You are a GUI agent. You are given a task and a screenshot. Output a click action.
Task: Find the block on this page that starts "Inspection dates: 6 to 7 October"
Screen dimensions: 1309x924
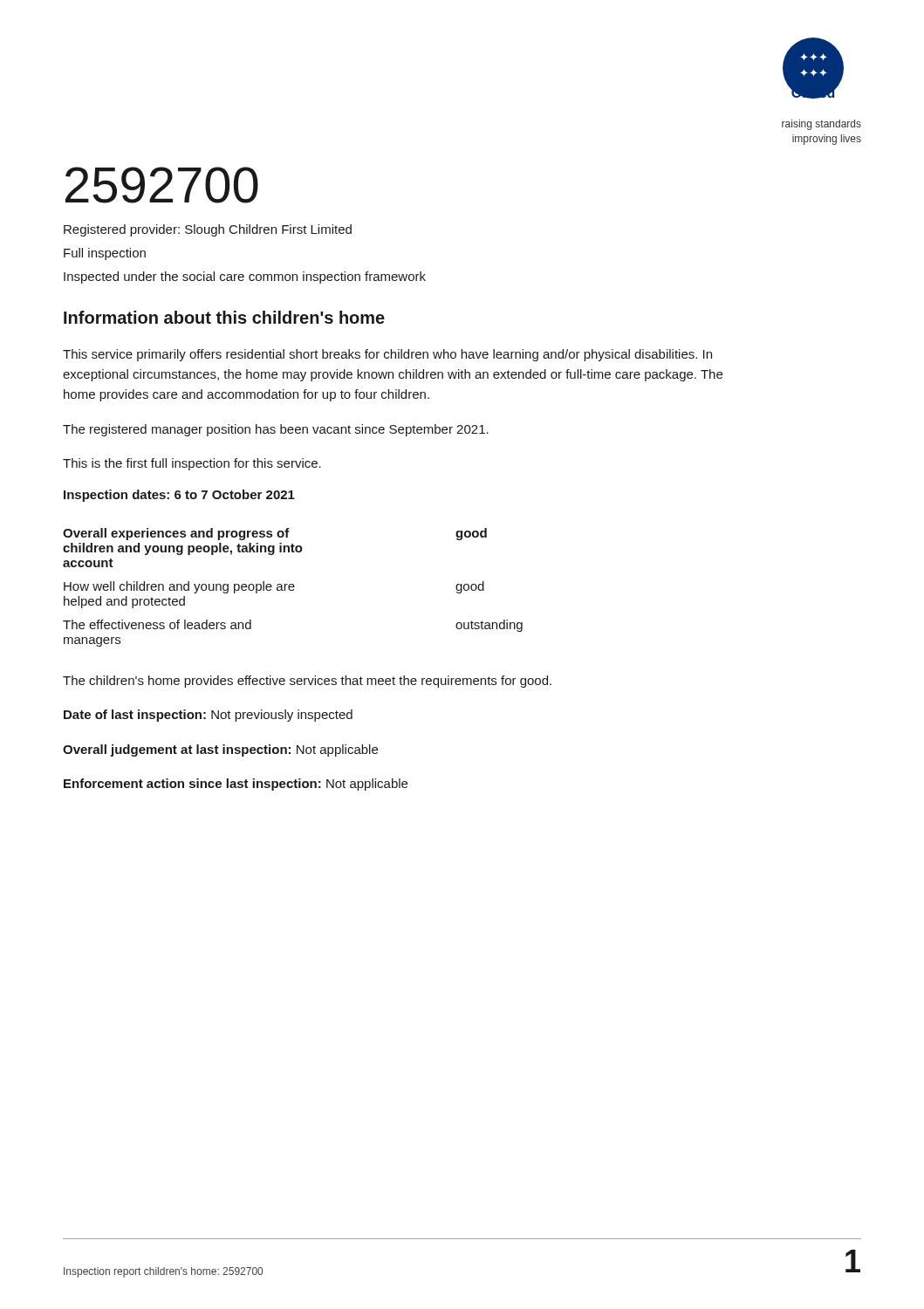click(x=179, y=494)
